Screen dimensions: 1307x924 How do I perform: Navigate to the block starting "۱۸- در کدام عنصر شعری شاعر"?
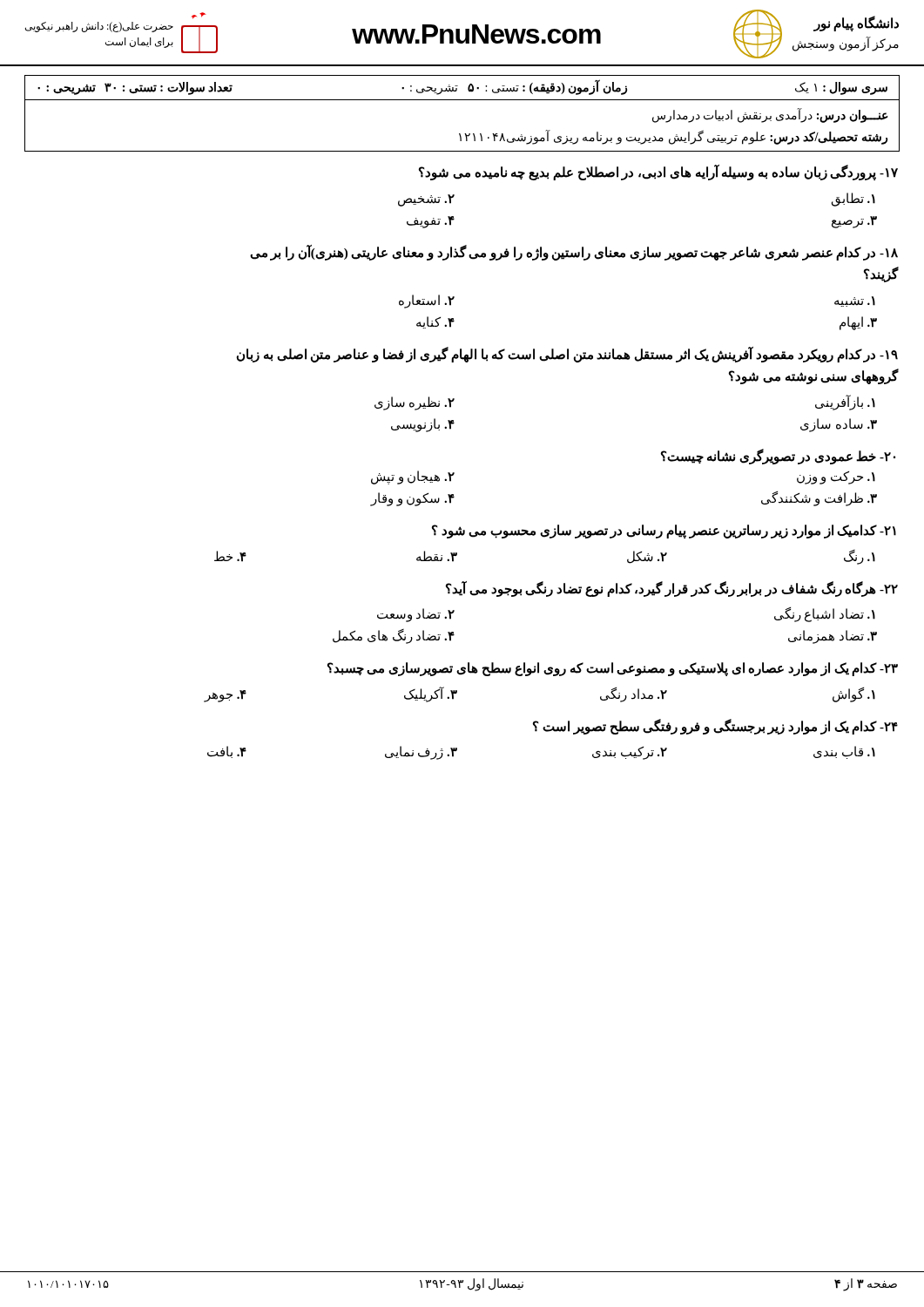(x=574, y=253)
